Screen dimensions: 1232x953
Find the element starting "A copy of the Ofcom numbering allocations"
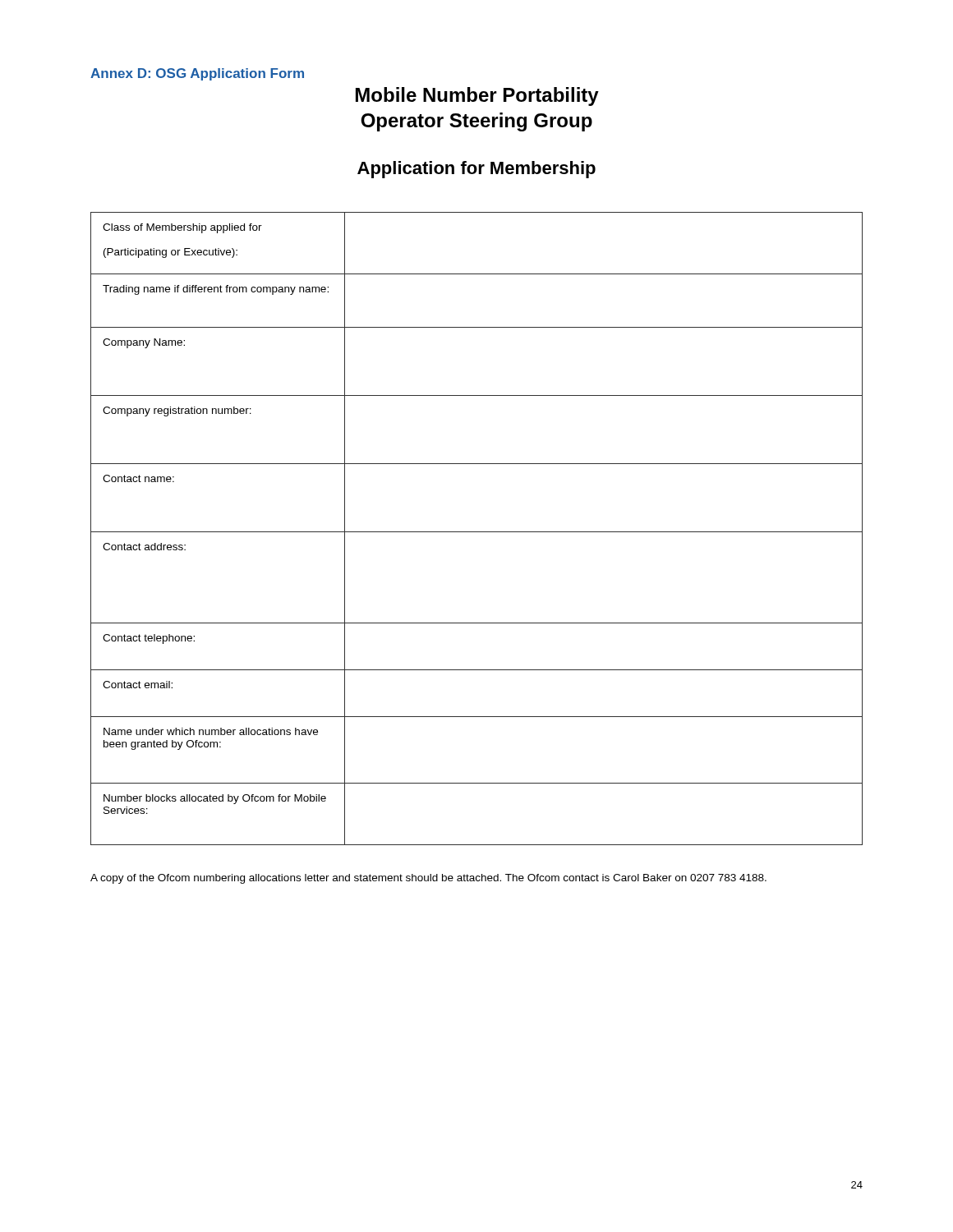click(x=429, y=878)
